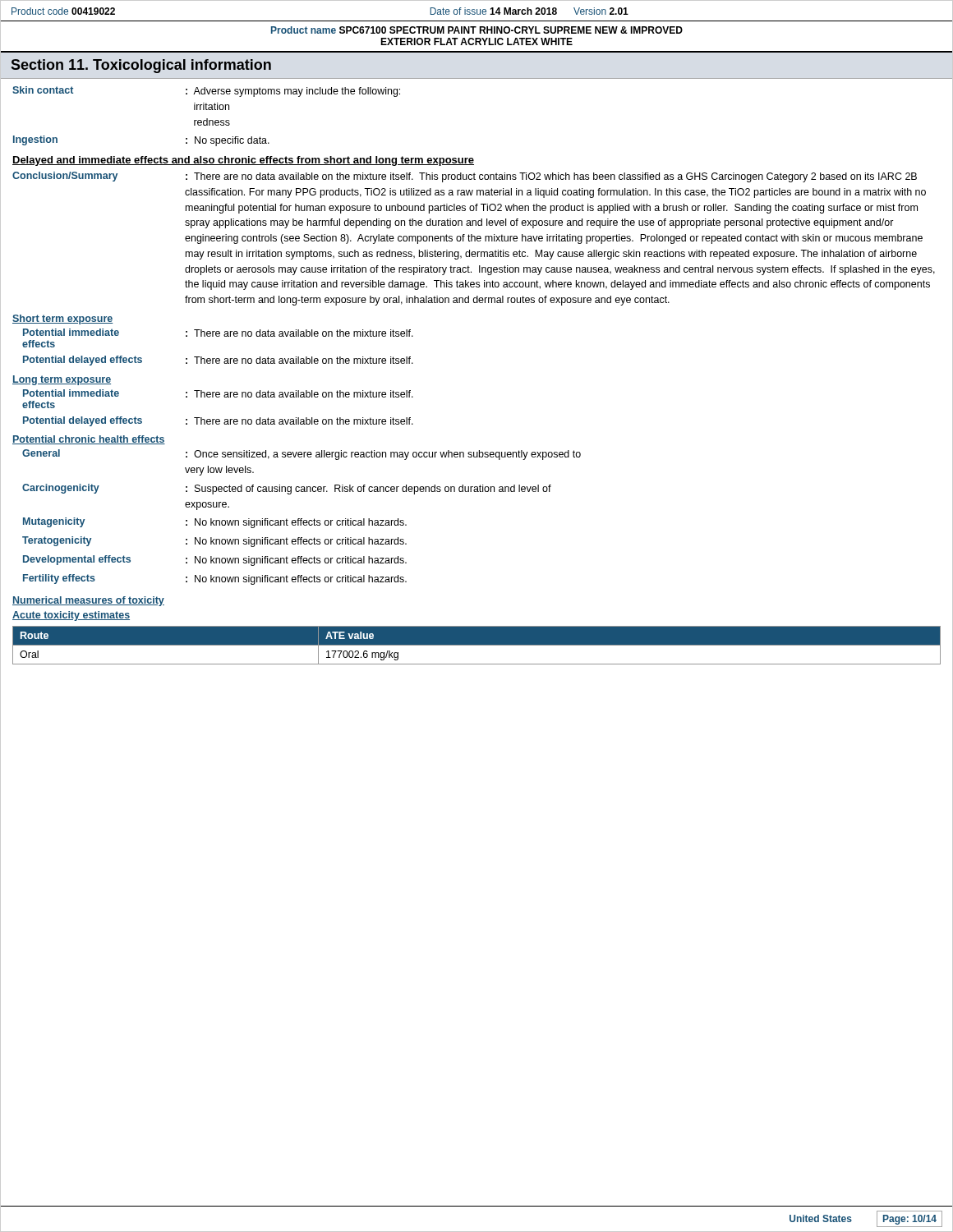Viewport: 953px width, 1232px height.
Task: Point to the text block starting "Carcinogenicity : Suspected of causing cancer."
Action: tap(476, 496)
